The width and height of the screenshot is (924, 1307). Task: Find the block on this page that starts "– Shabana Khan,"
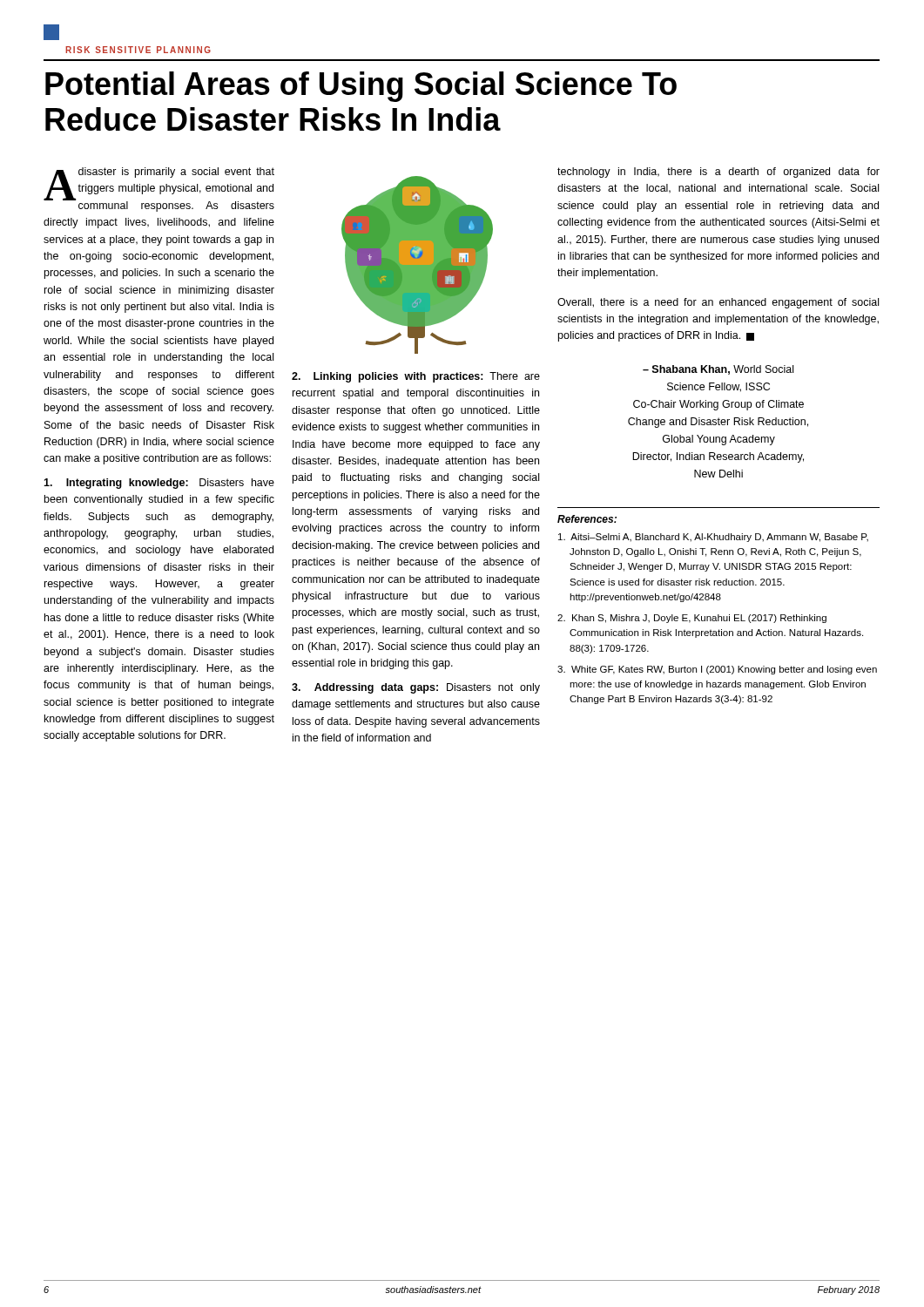point(718,422)
